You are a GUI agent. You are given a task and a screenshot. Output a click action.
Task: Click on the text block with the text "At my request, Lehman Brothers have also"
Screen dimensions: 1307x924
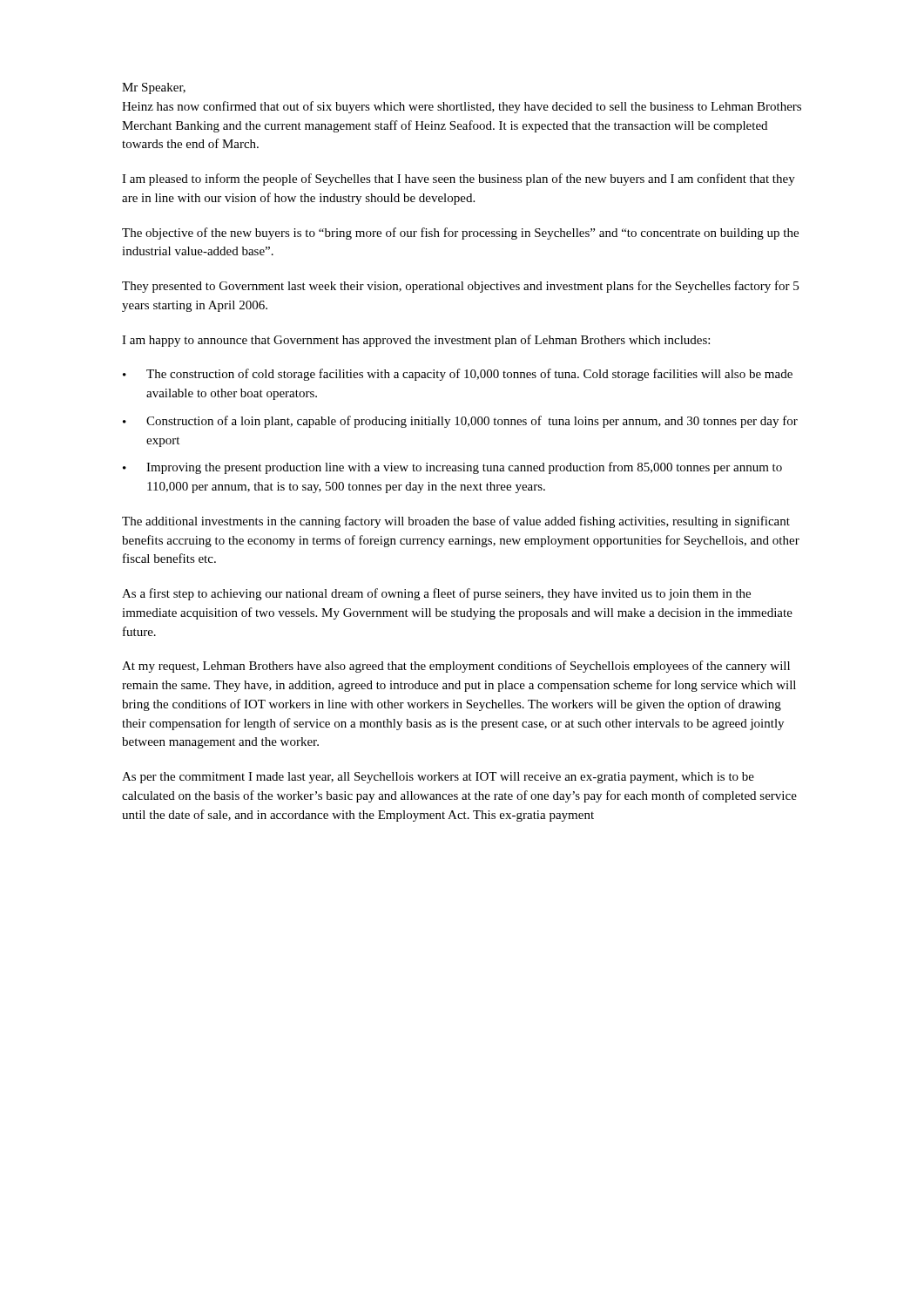(x=459, y=704)
